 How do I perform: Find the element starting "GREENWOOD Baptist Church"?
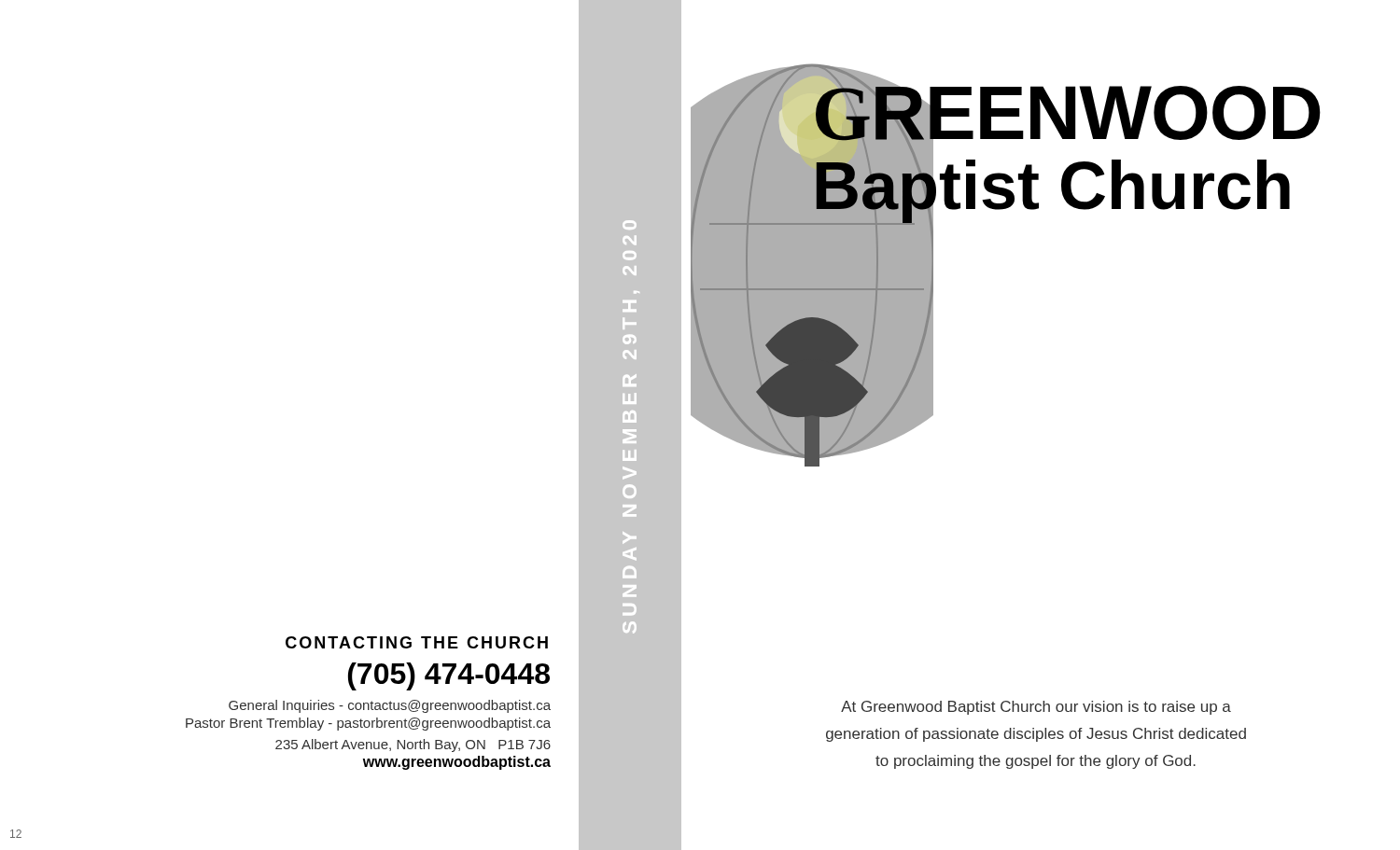point(1087,147)
